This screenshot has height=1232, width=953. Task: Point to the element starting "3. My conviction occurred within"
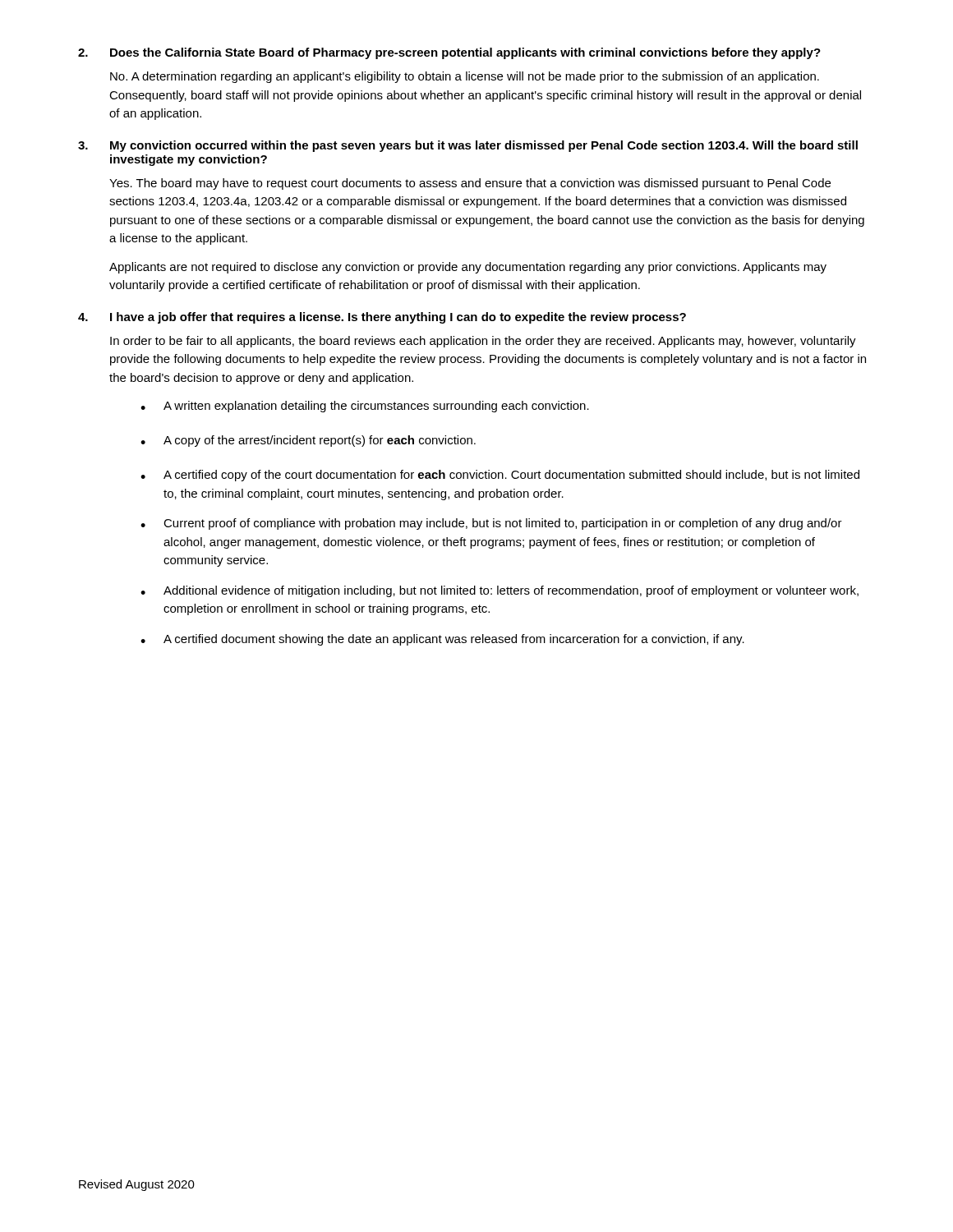[476, 152]
